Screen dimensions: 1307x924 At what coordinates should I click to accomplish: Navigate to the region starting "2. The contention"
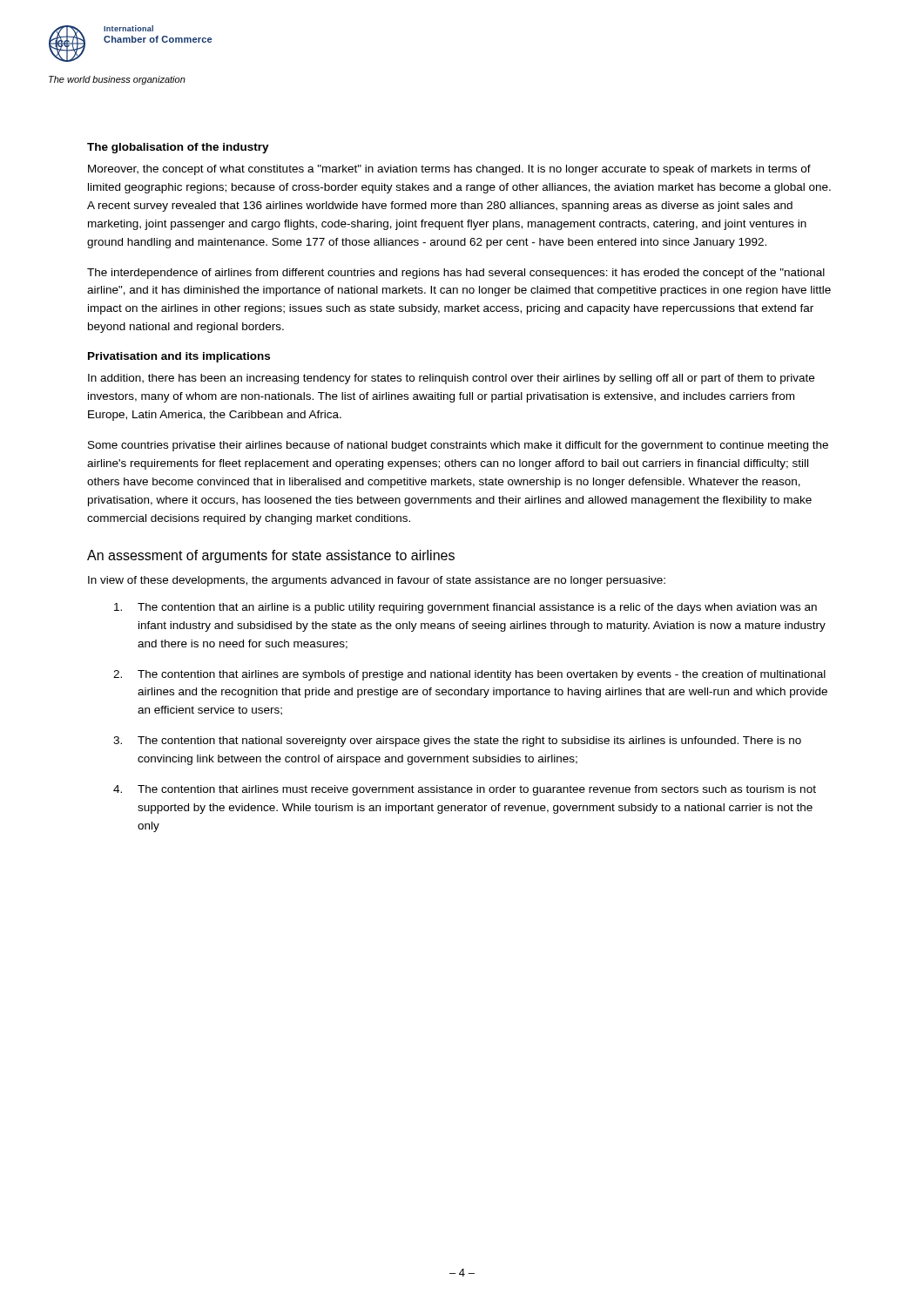[475, 693]
